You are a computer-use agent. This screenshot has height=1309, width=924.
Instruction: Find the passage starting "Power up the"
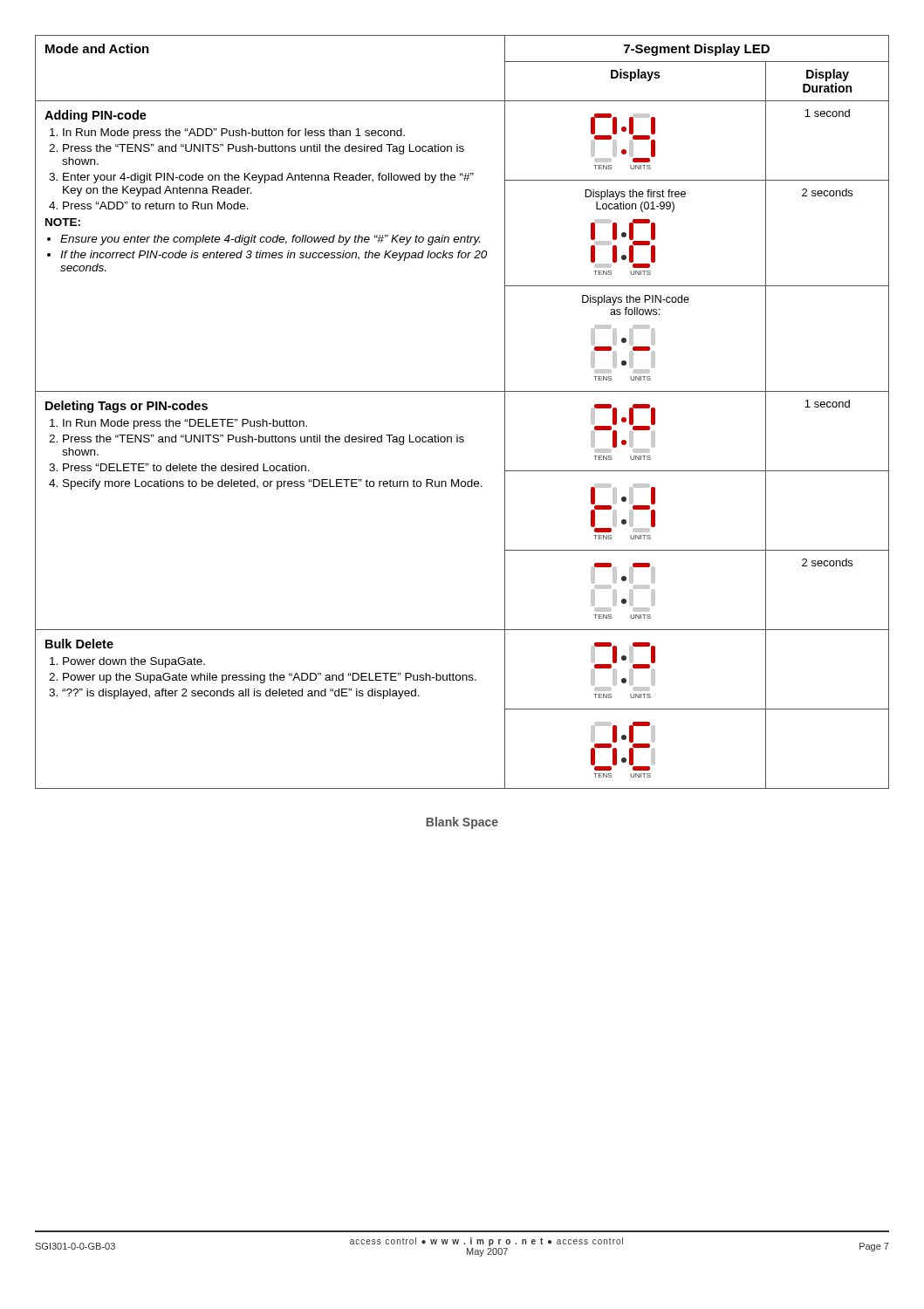[269, 677]
